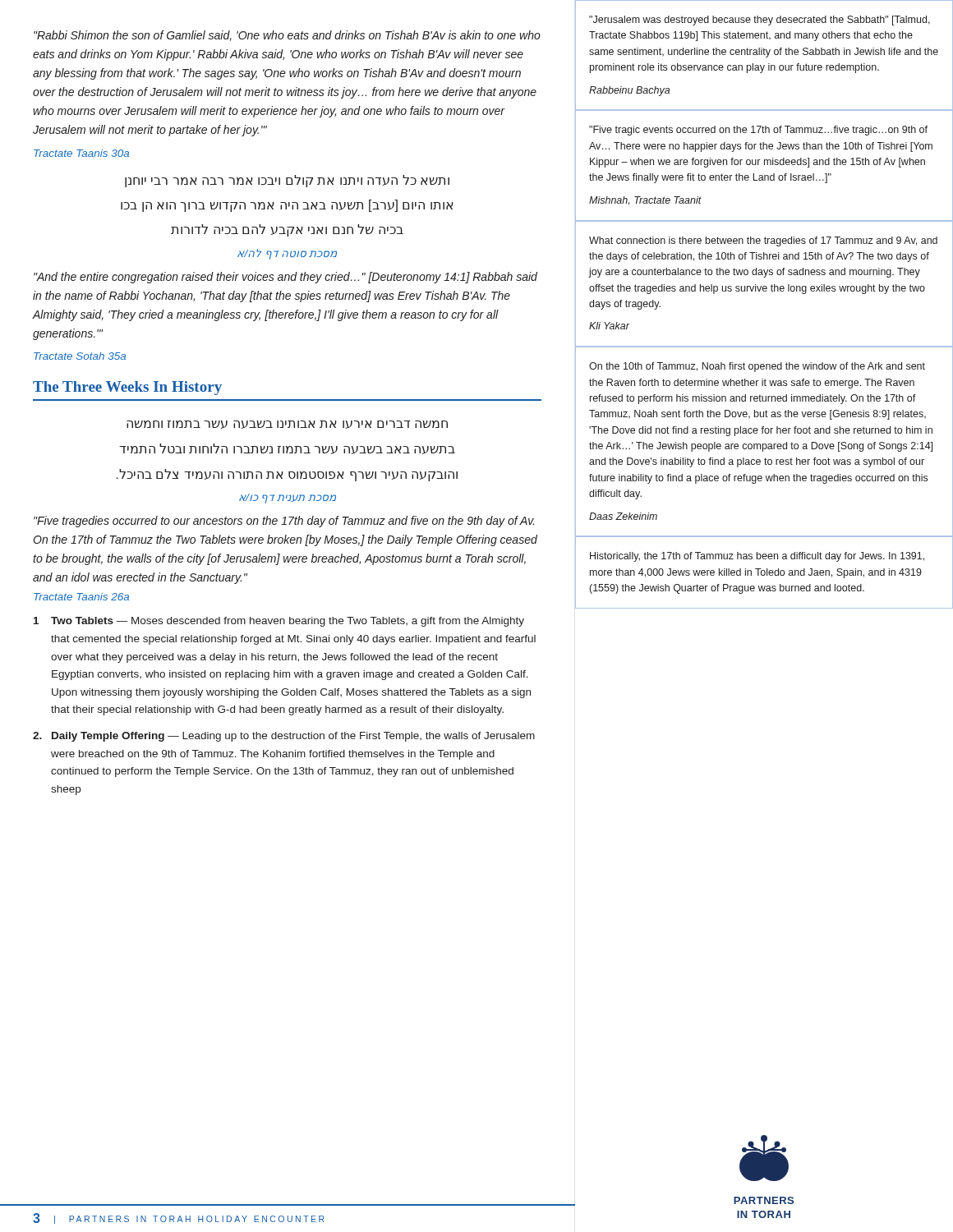
Task: Locate the text block that says "חמשה דברים אירעו"
Action: 287,457
